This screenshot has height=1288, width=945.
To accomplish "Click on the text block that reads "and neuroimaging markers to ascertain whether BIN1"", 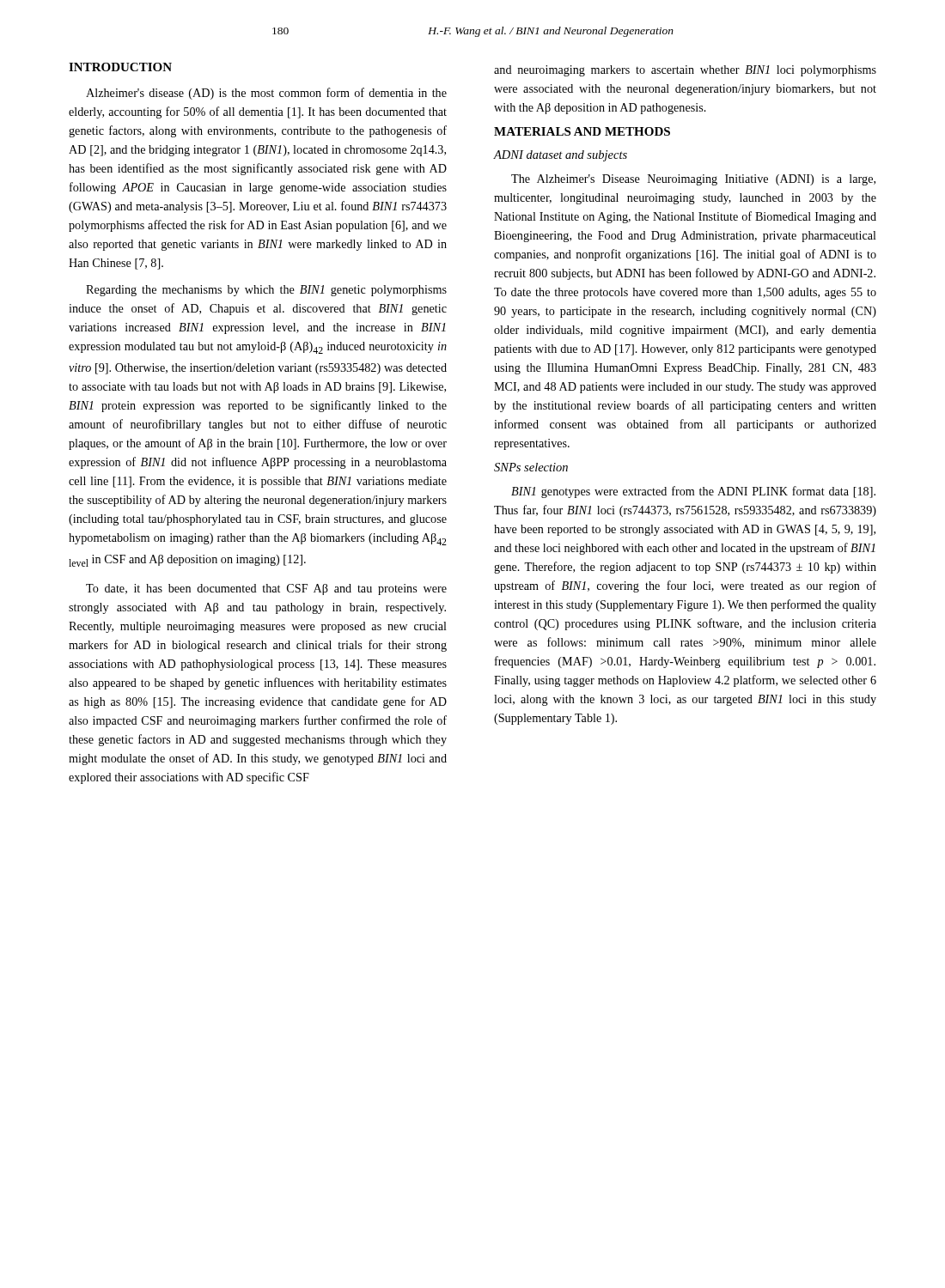I will (685, 88).
